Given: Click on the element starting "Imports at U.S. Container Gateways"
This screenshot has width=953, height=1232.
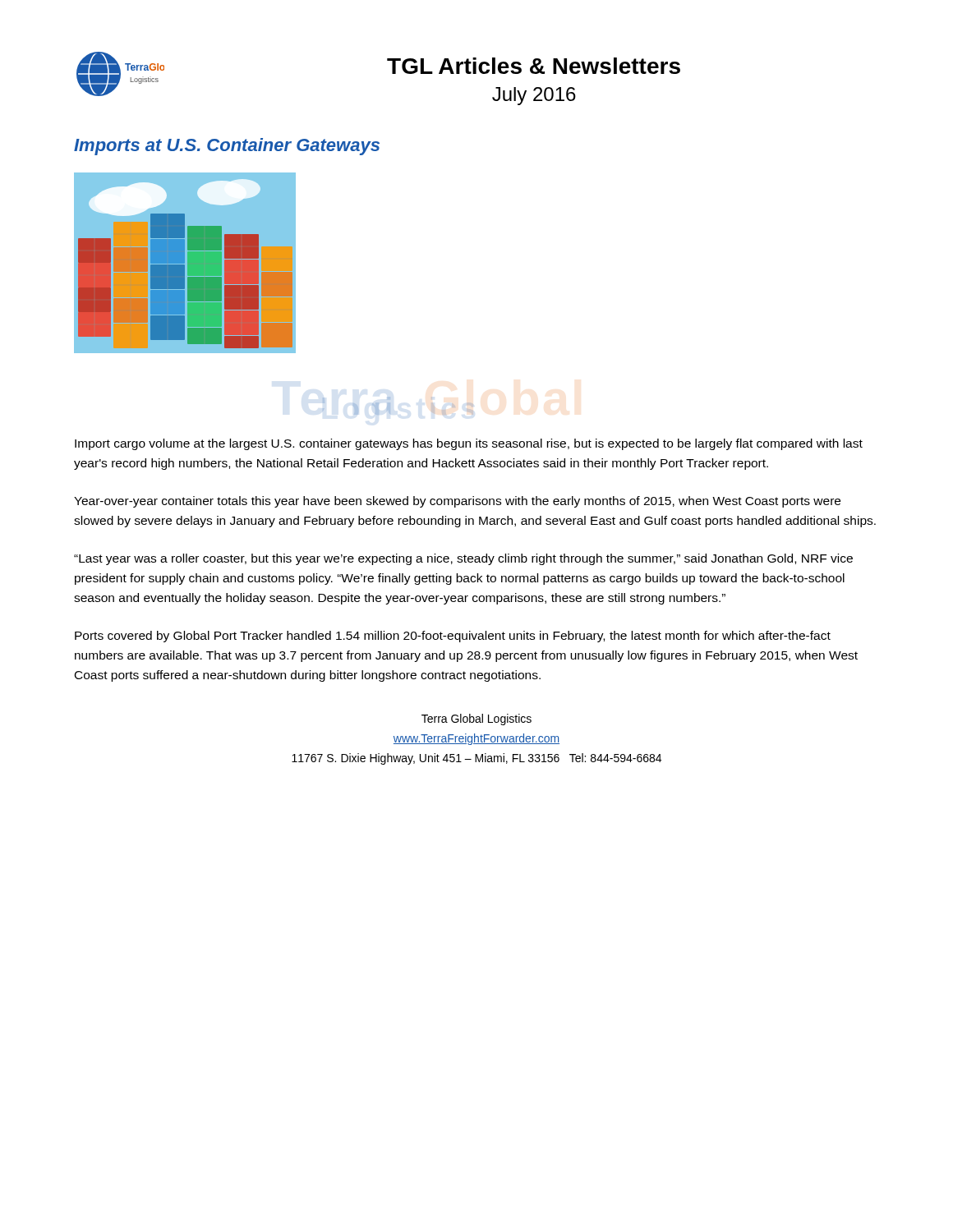Looking at the screenshot, I should 227,145.
